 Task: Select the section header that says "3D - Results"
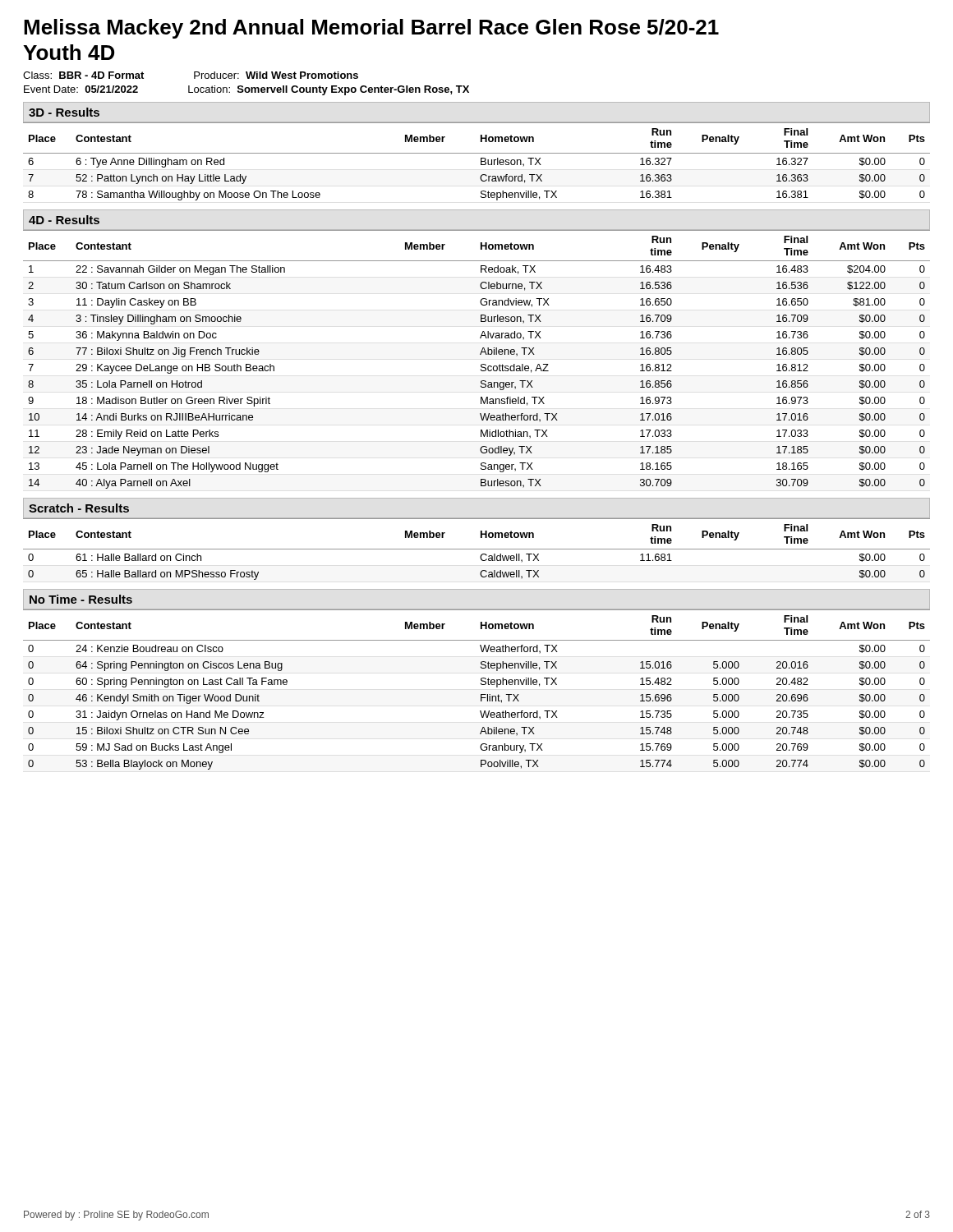coord(64,112)
